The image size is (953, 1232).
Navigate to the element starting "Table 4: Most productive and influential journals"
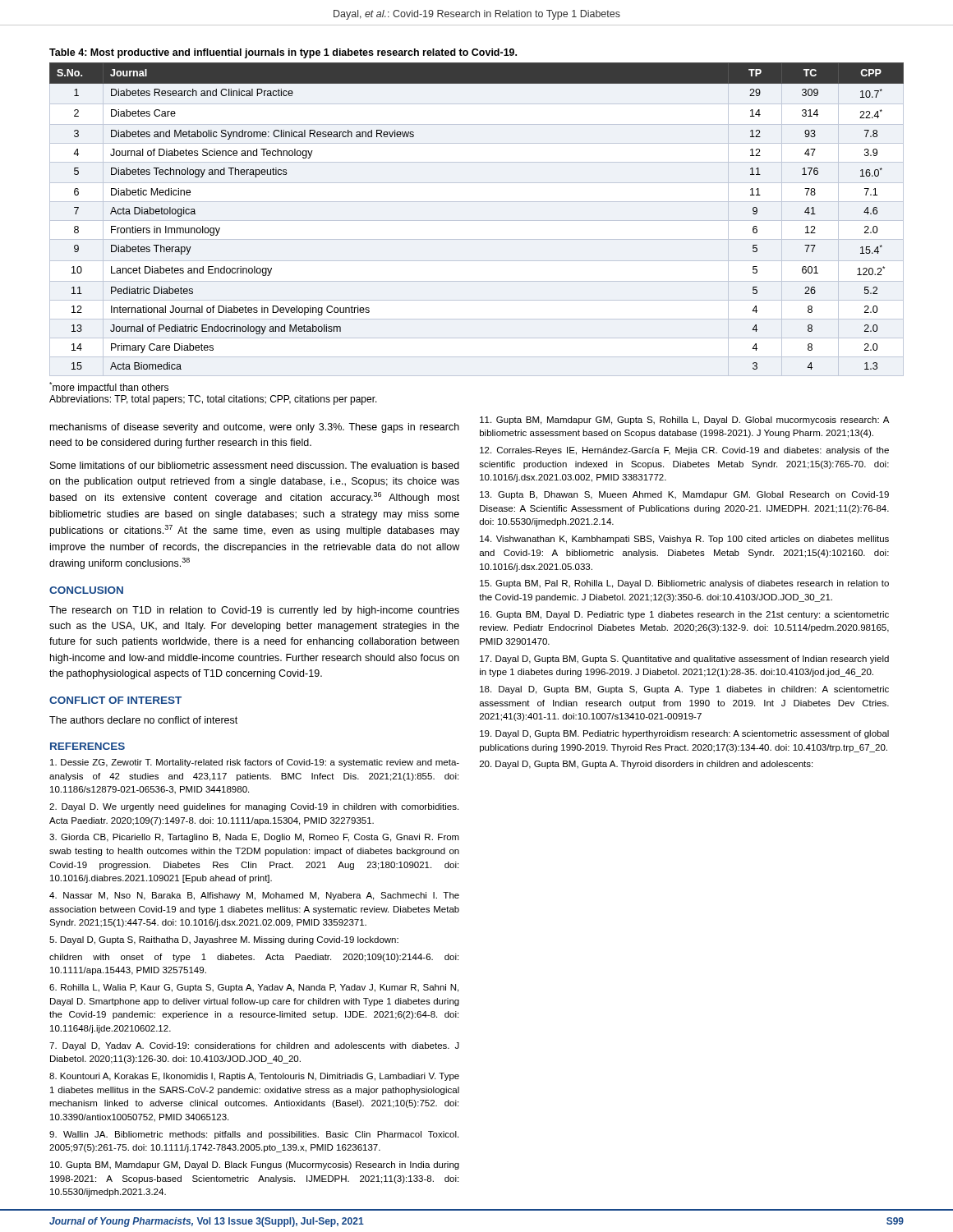(283, 53)
